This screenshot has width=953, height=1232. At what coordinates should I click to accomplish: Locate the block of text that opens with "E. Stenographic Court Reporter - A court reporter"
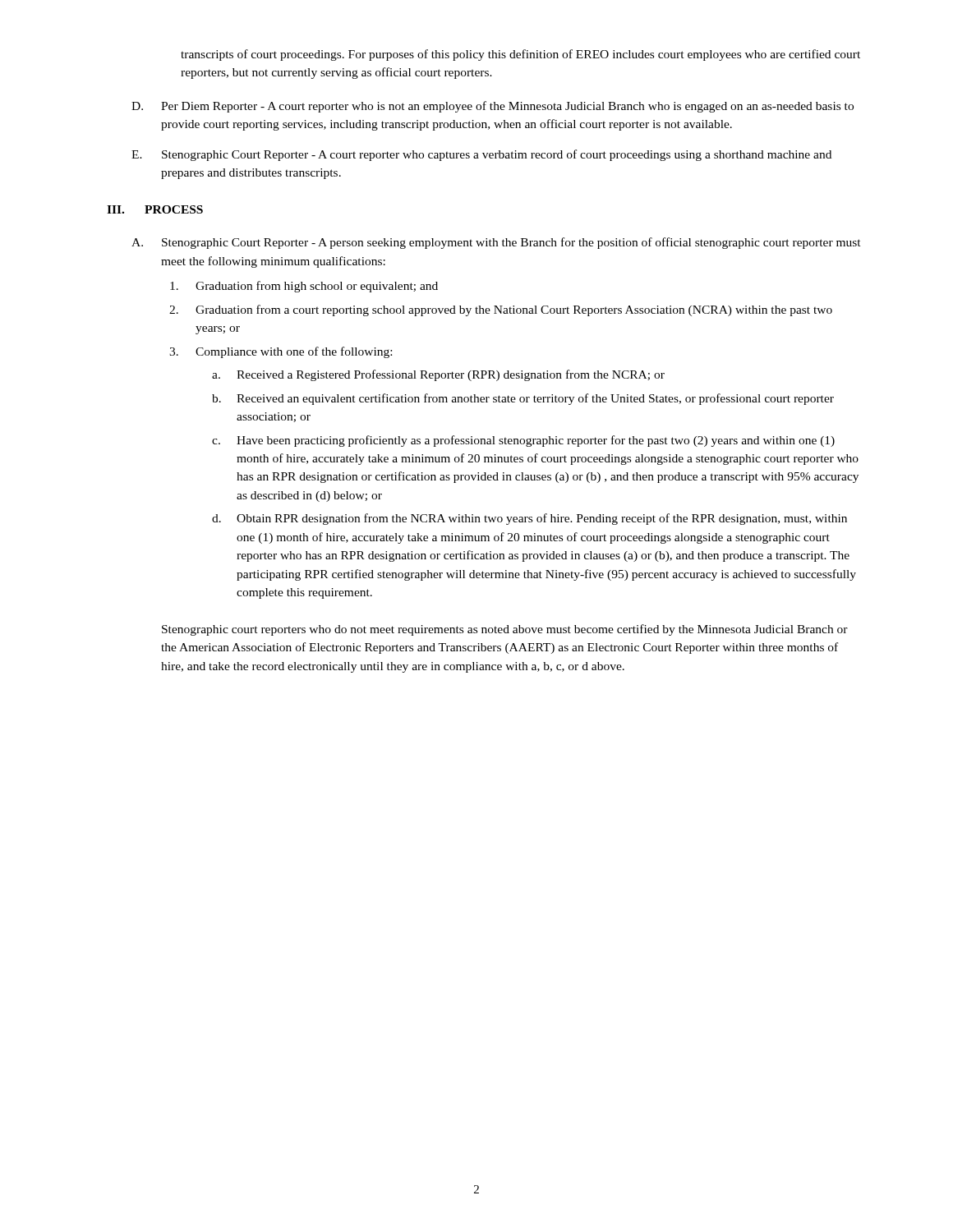coord(497,164)
